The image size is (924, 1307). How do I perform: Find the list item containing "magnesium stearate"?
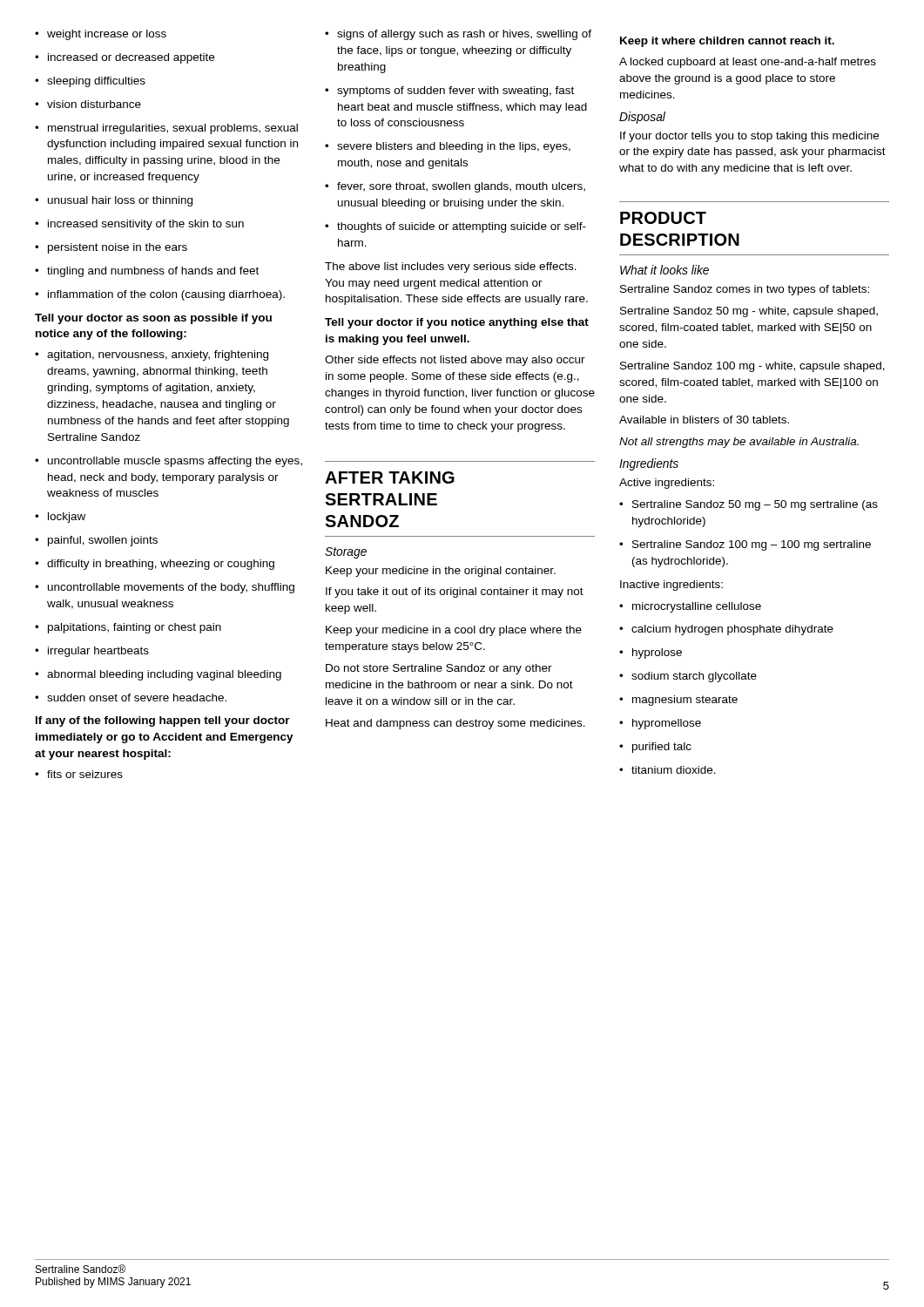click(x=678, y=701)
